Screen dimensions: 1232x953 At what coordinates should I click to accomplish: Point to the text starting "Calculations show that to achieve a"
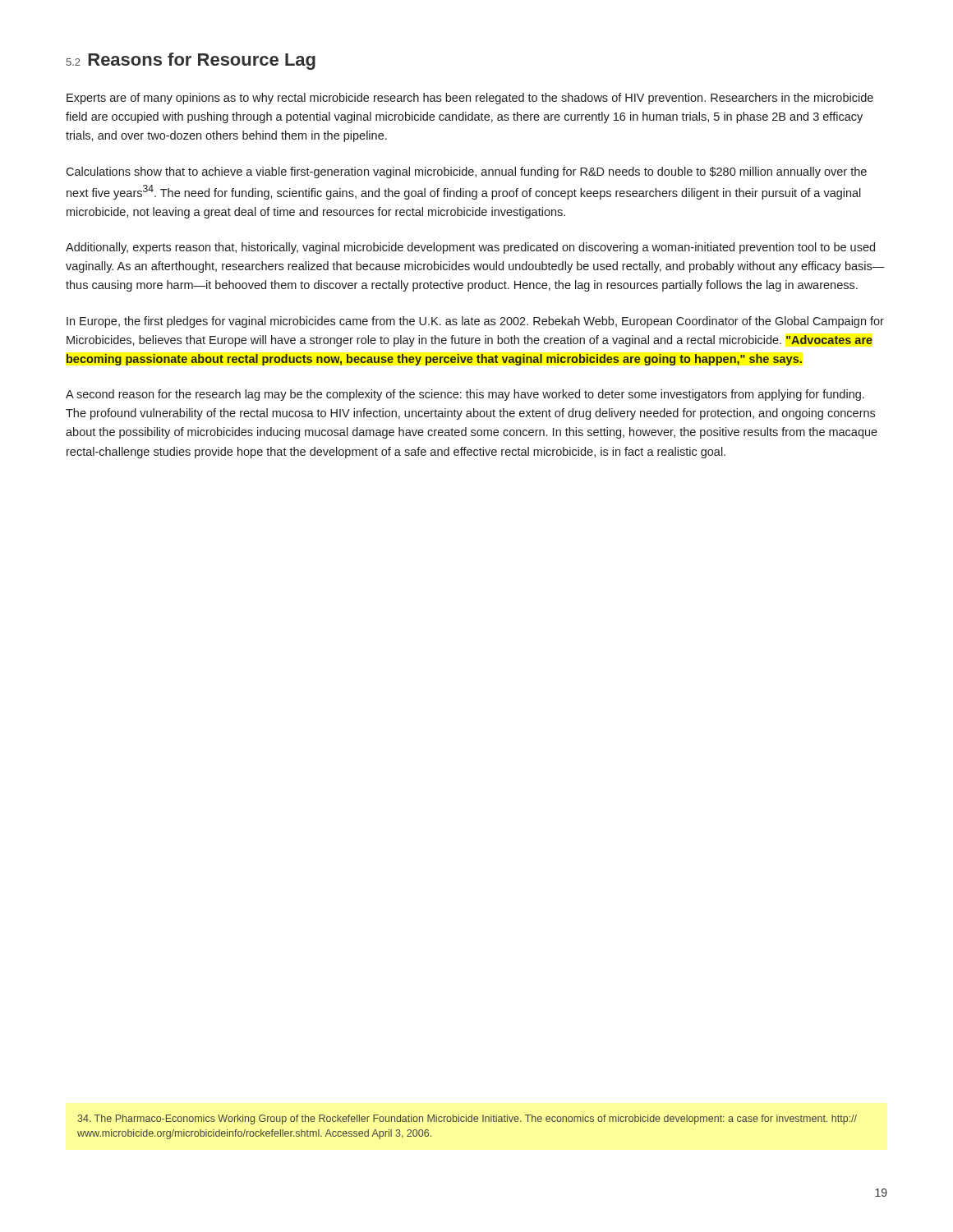466,192
